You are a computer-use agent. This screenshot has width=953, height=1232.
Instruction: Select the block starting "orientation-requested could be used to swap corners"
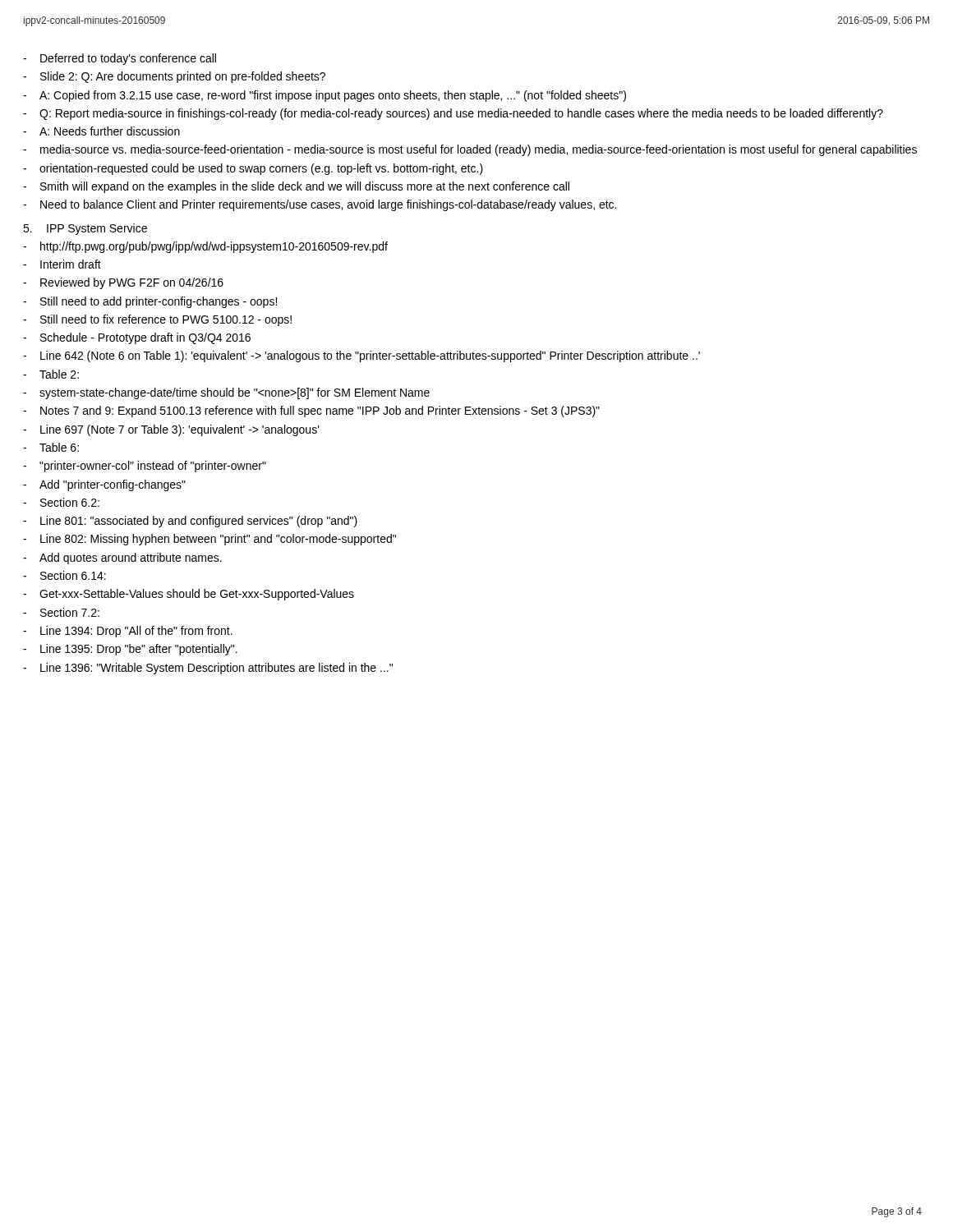click(x=261, y=168)
